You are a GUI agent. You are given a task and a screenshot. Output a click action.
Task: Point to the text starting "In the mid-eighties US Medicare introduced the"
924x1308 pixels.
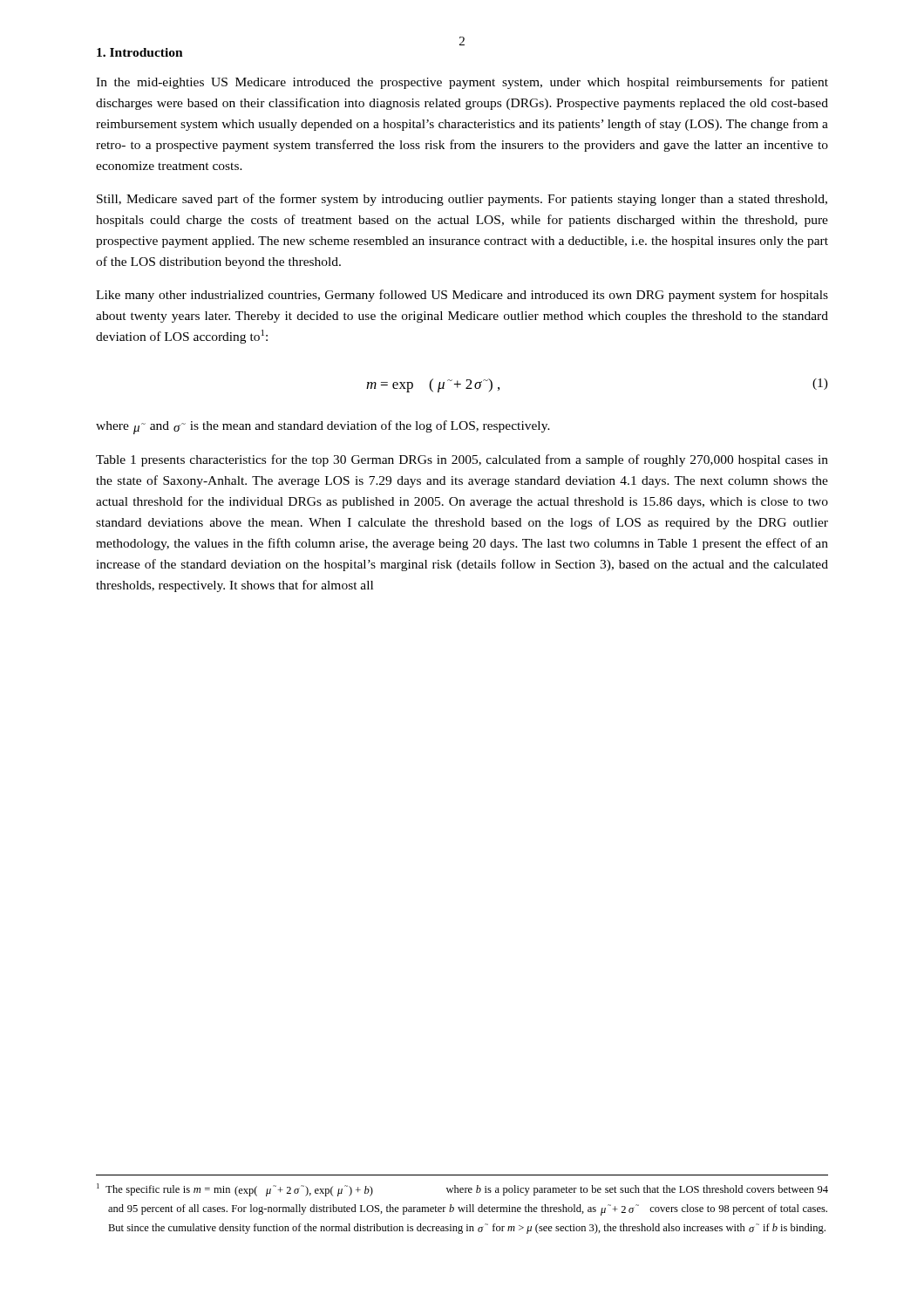tap(462, 123)
